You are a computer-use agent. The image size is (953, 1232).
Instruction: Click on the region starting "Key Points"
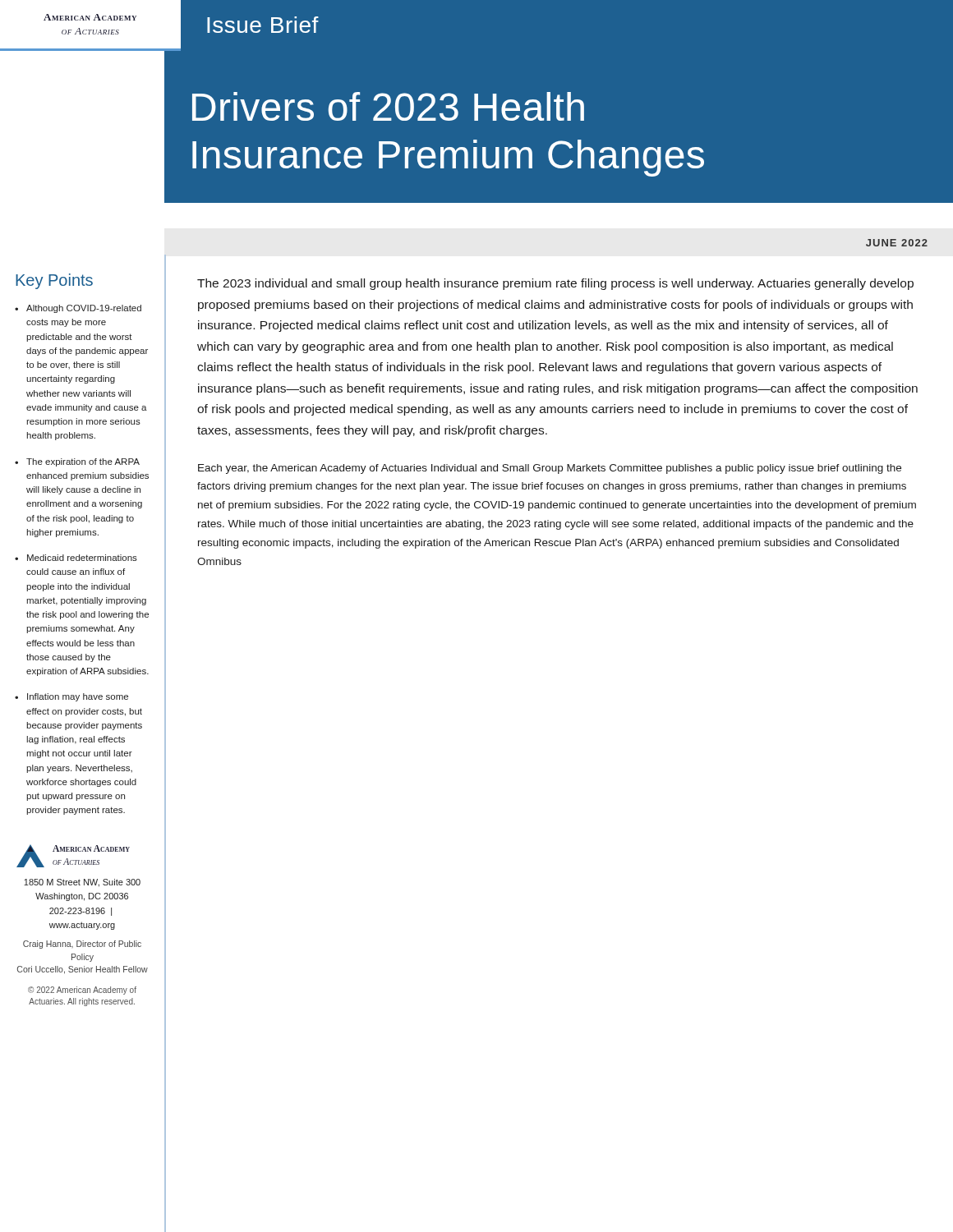pos(54,280)
